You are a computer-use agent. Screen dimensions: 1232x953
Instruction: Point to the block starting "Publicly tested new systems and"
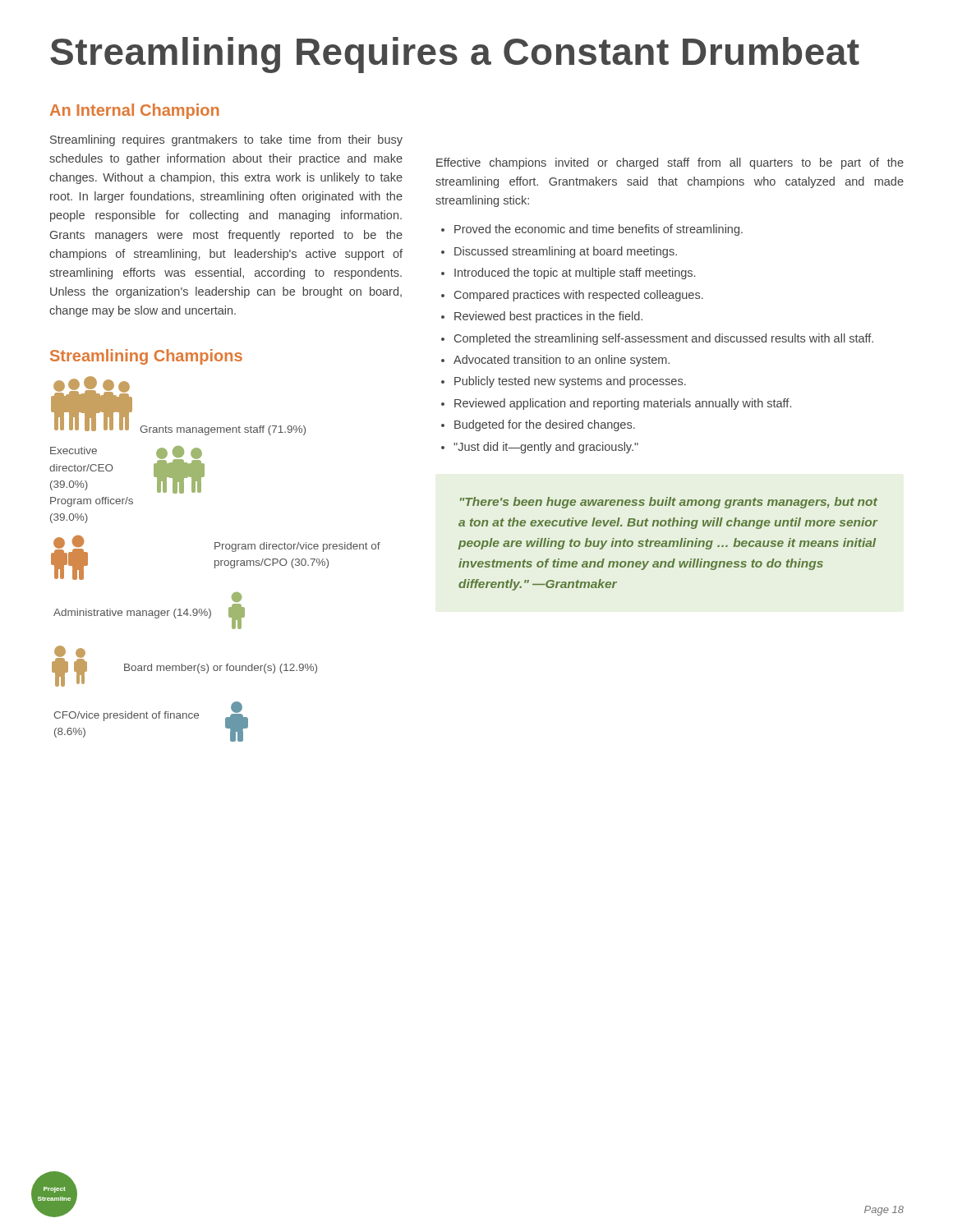pyautogui.click(x=570, y=381)
